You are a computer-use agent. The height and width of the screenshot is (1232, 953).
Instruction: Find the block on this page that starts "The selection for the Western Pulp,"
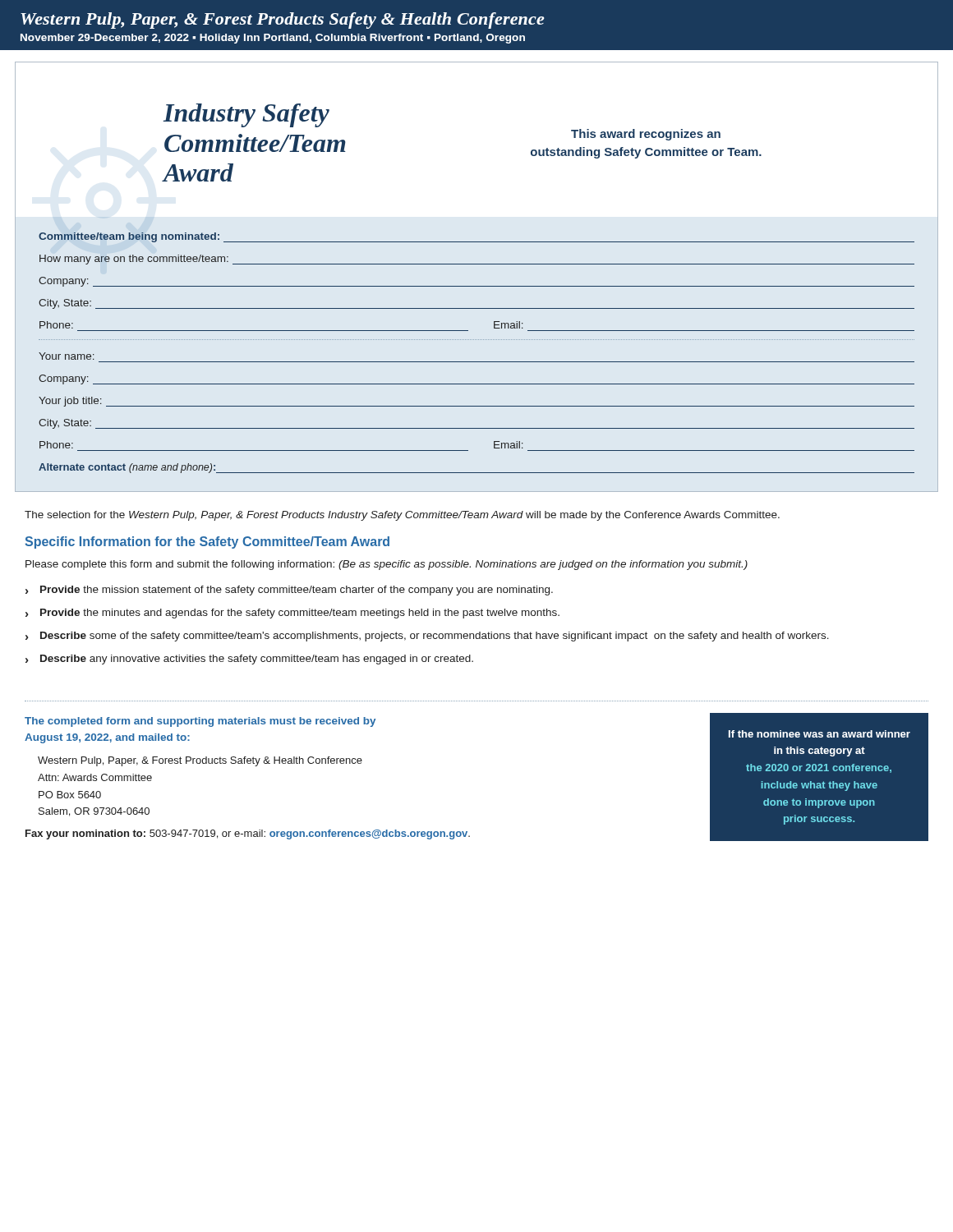click(x=476, y=515)
